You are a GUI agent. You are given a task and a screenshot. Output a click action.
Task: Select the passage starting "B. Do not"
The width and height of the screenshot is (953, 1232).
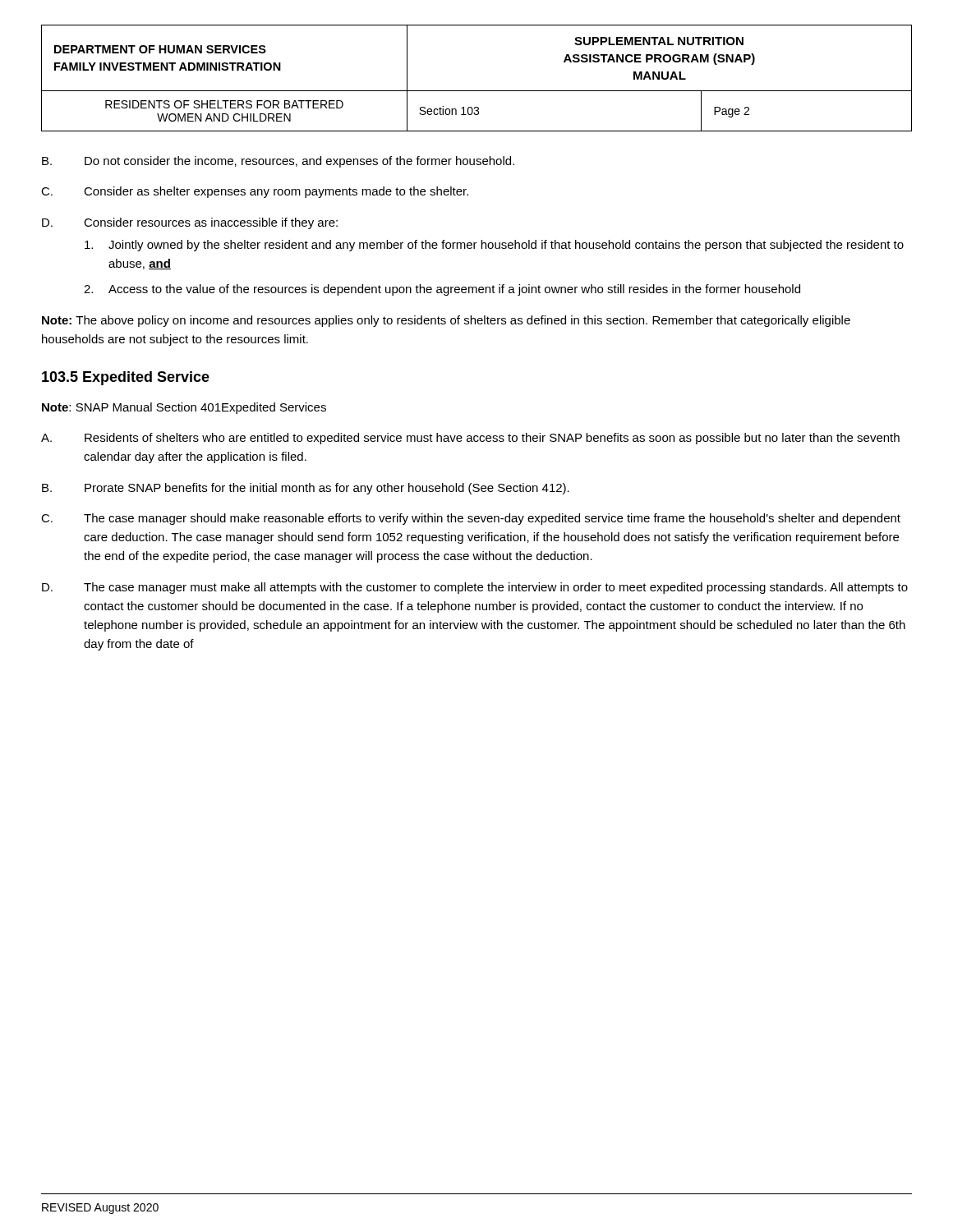[476, 161]
